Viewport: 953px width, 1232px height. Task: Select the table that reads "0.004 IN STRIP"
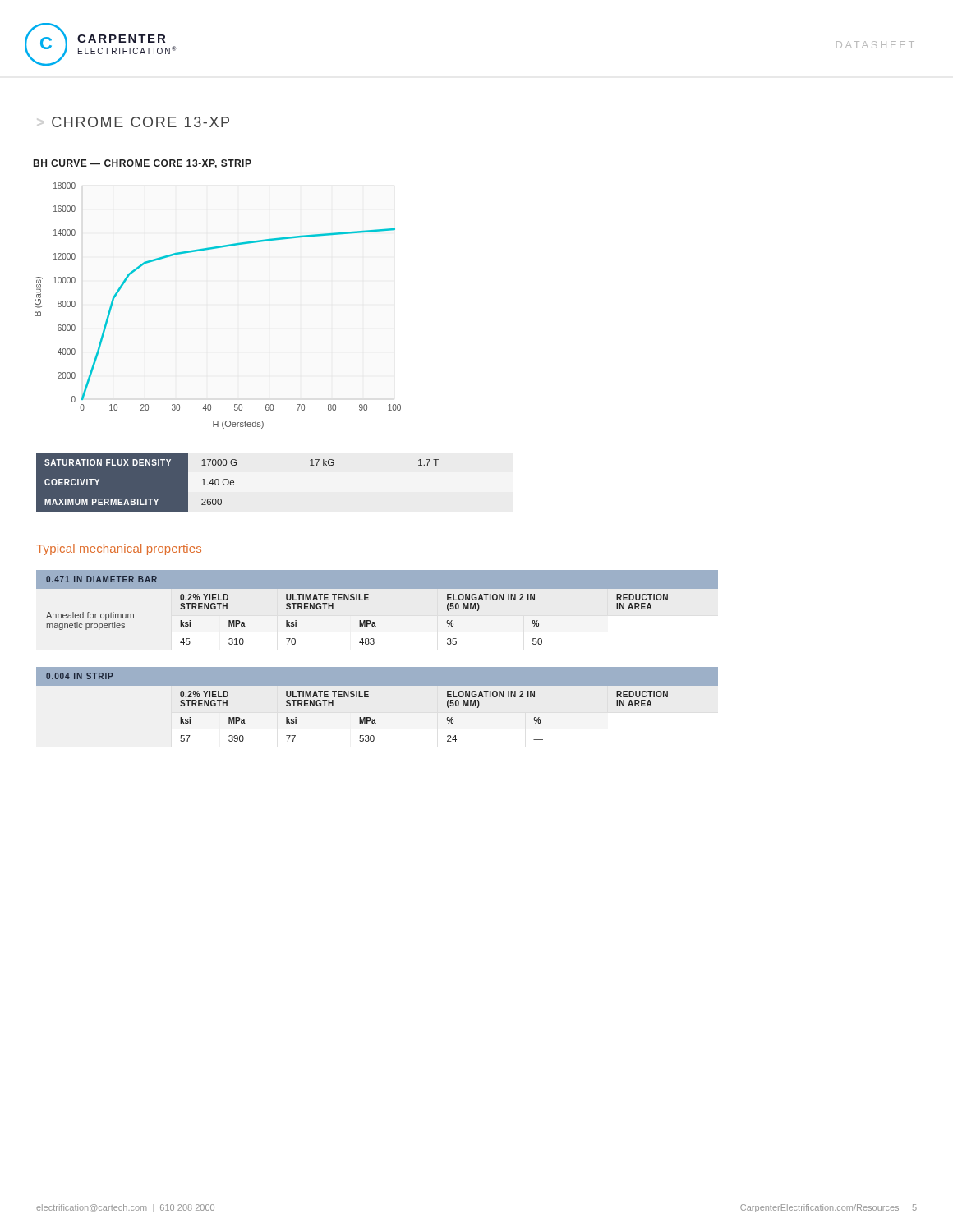point(476,707)
